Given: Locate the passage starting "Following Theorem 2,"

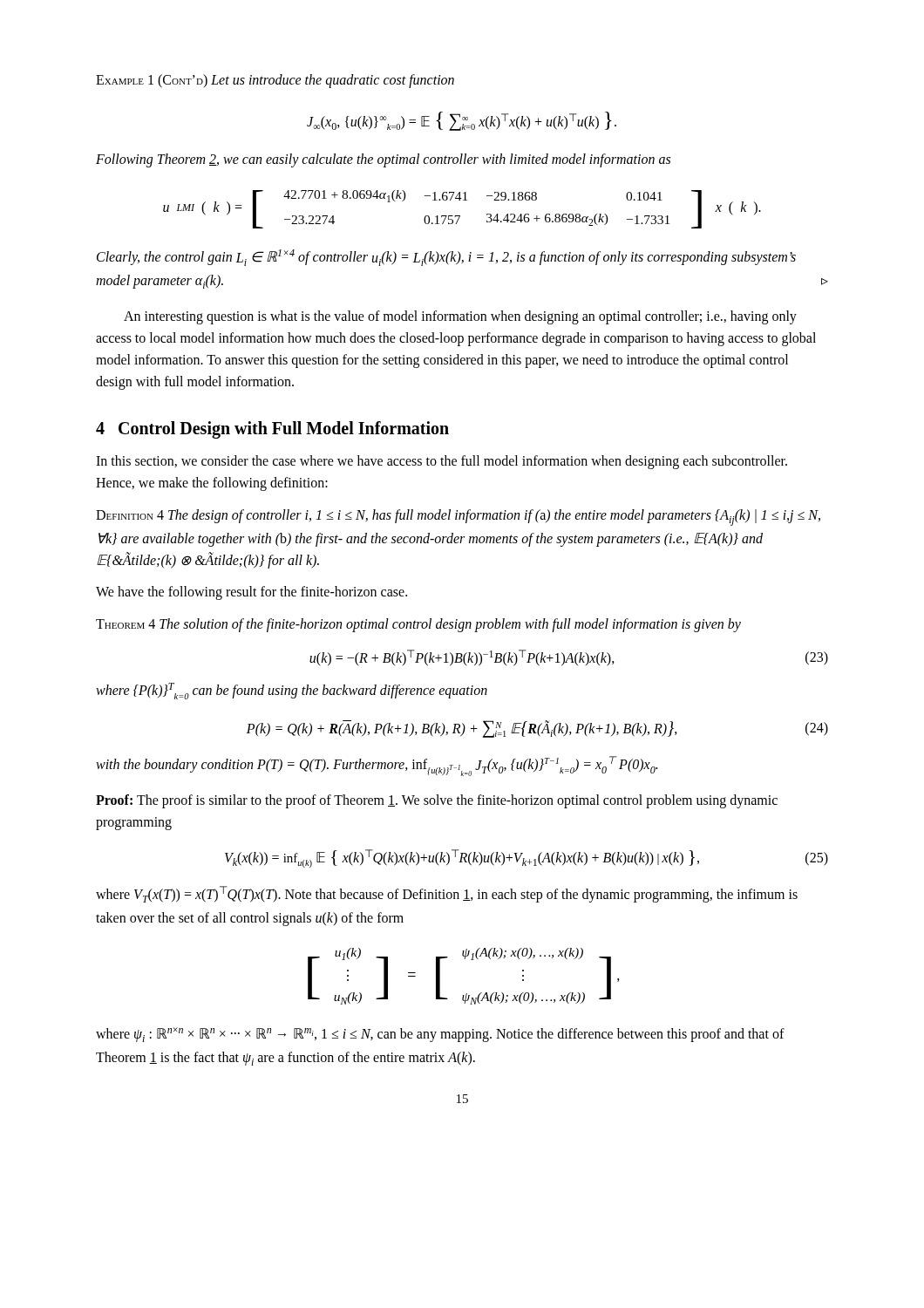Looking at the screenshot, I should (x=383, y=159).
